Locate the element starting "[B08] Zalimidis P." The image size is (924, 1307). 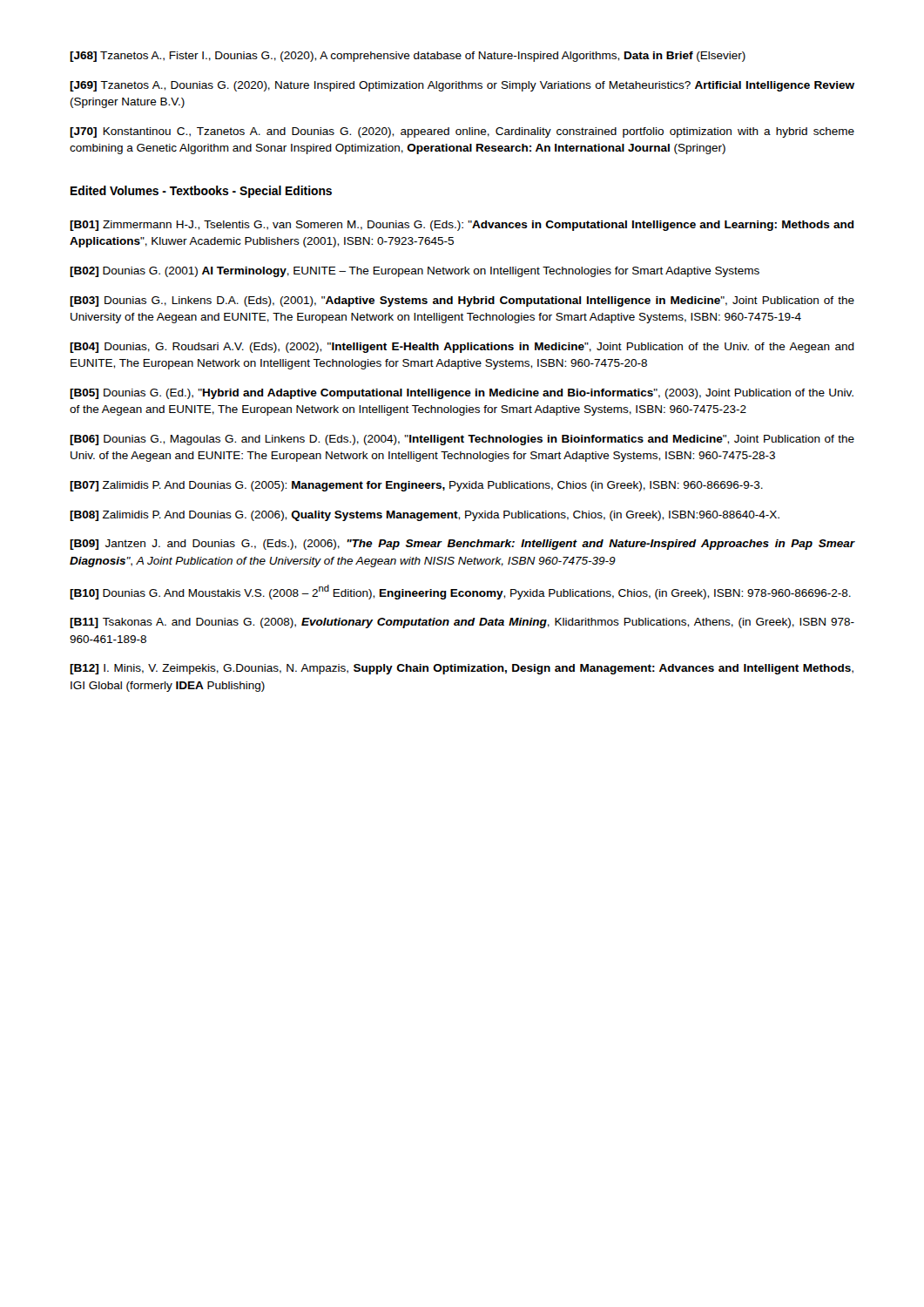pyautogui.click(x=425, y=514)
